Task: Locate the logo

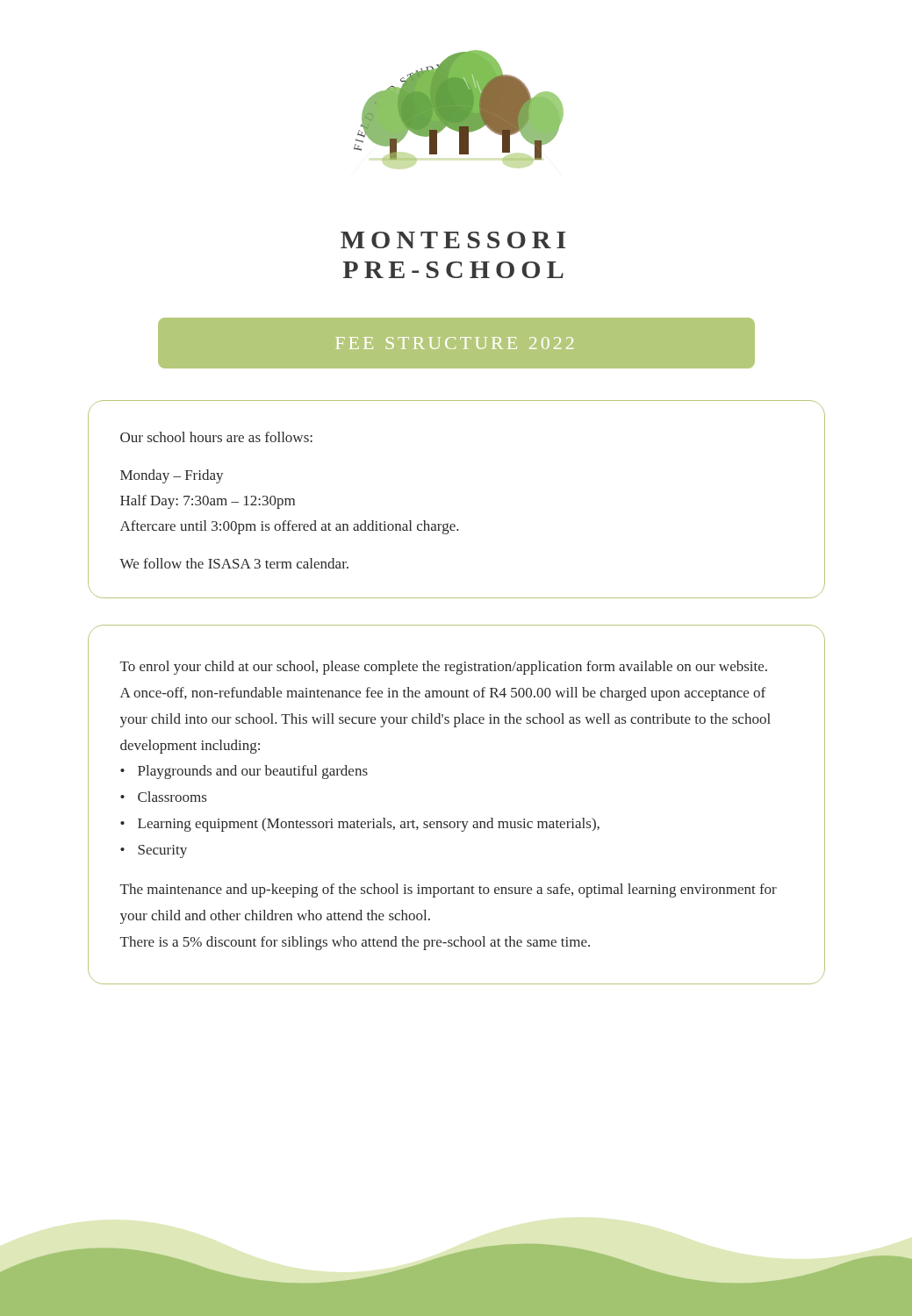Action: [456, 147]
